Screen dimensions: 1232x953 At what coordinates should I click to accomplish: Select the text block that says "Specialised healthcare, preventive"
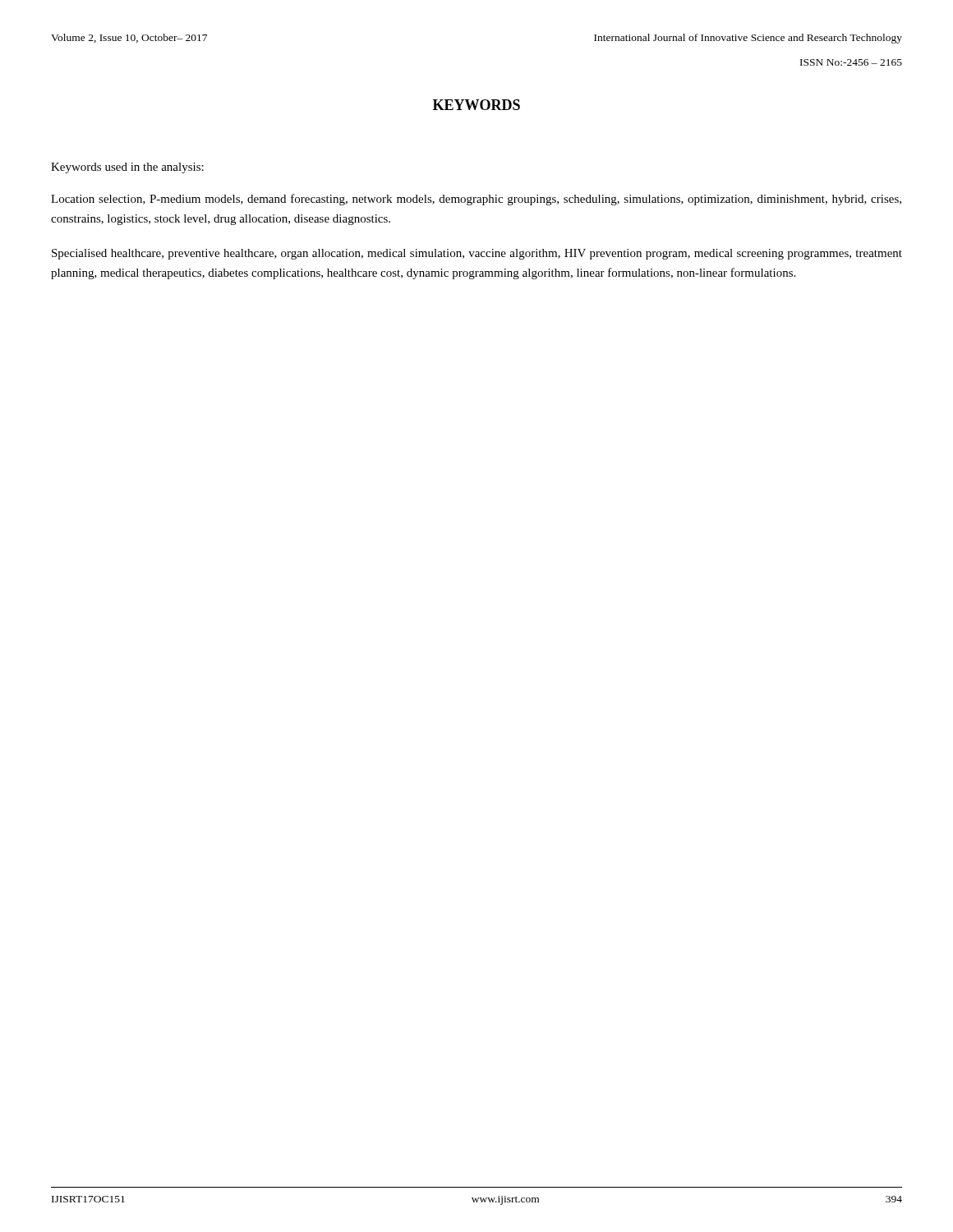point(476,263)
